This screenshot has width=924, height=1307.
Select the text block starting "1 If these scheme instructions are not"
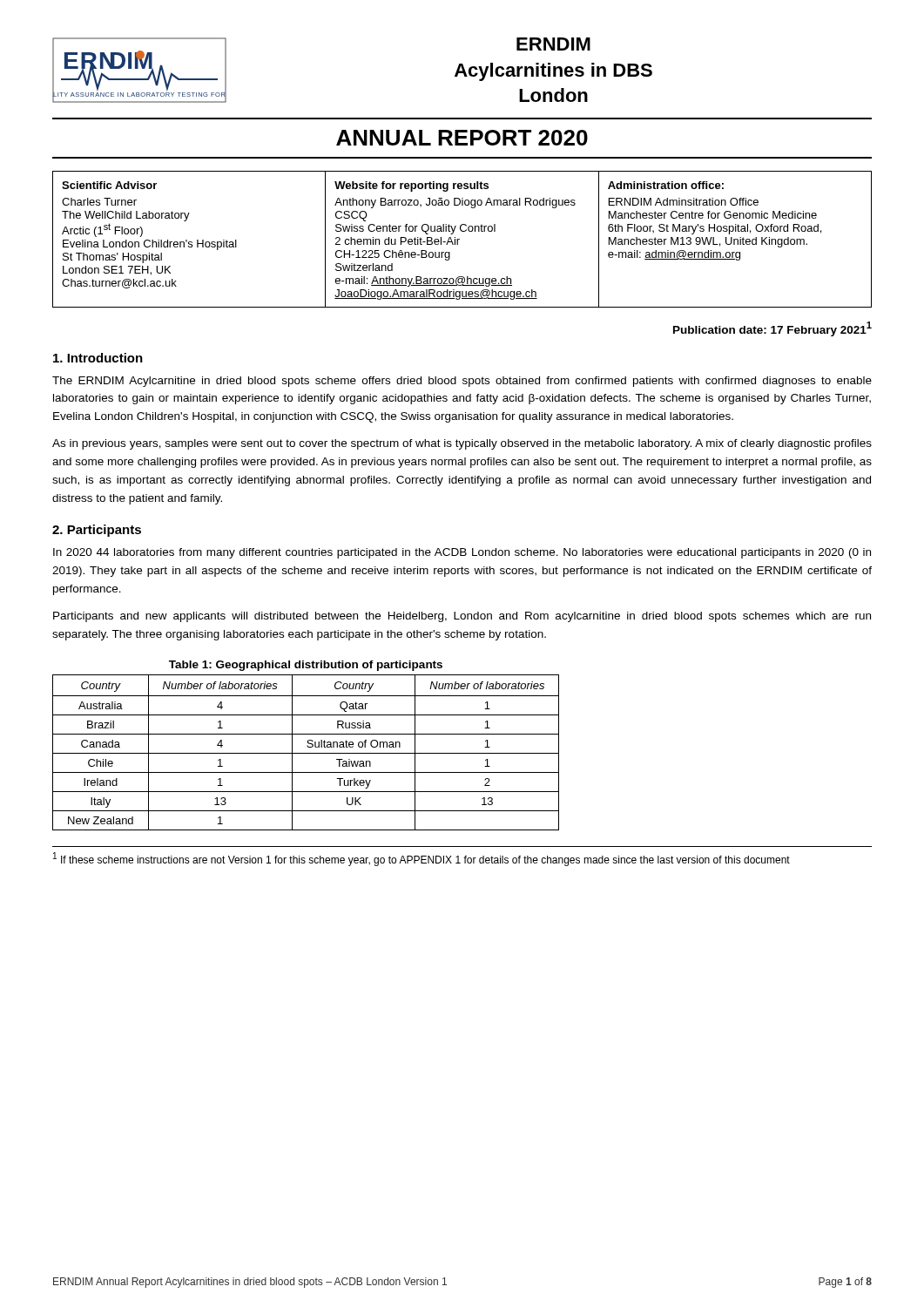[421, 858]
